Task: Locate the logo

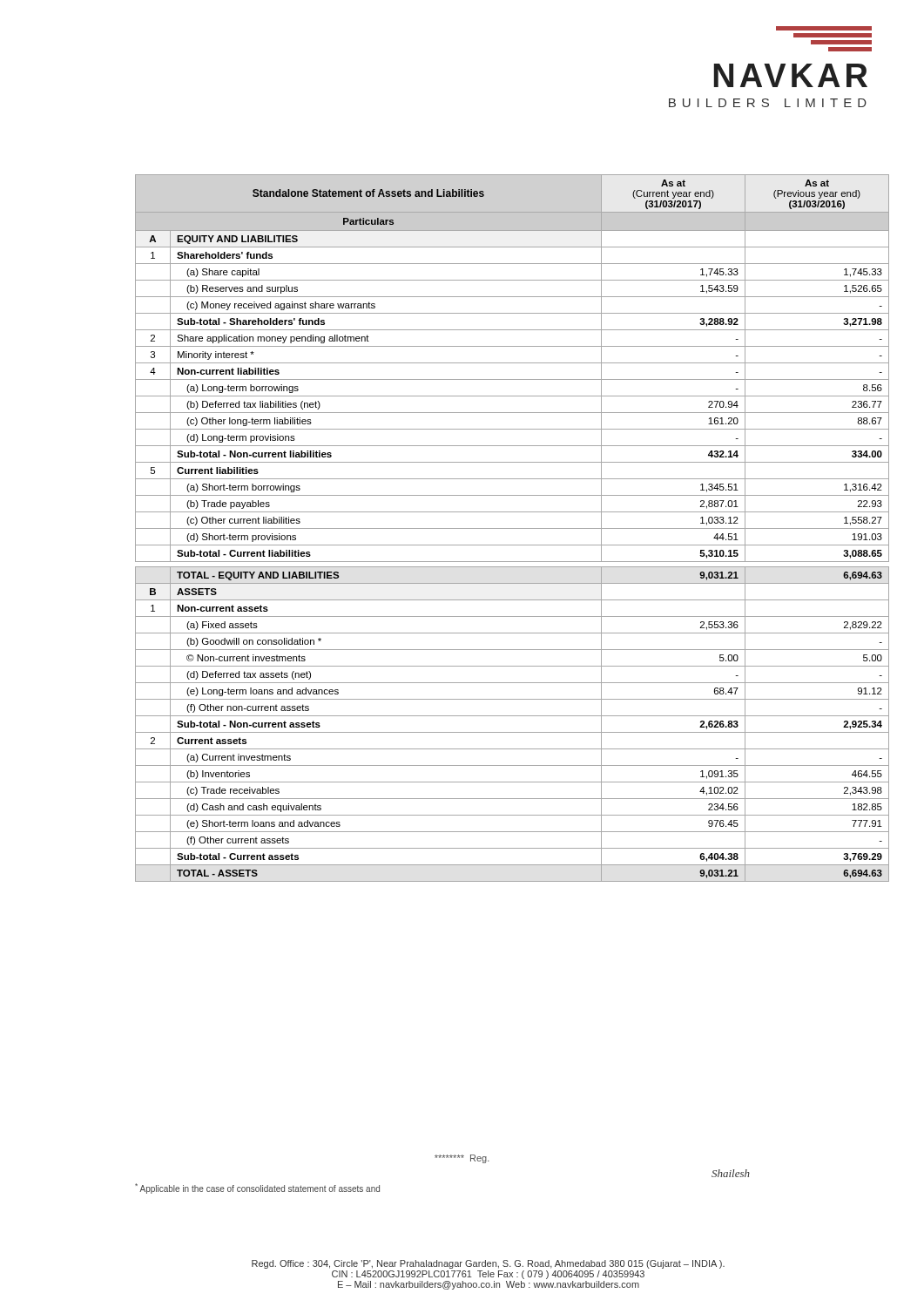Action: coord(770,68)
